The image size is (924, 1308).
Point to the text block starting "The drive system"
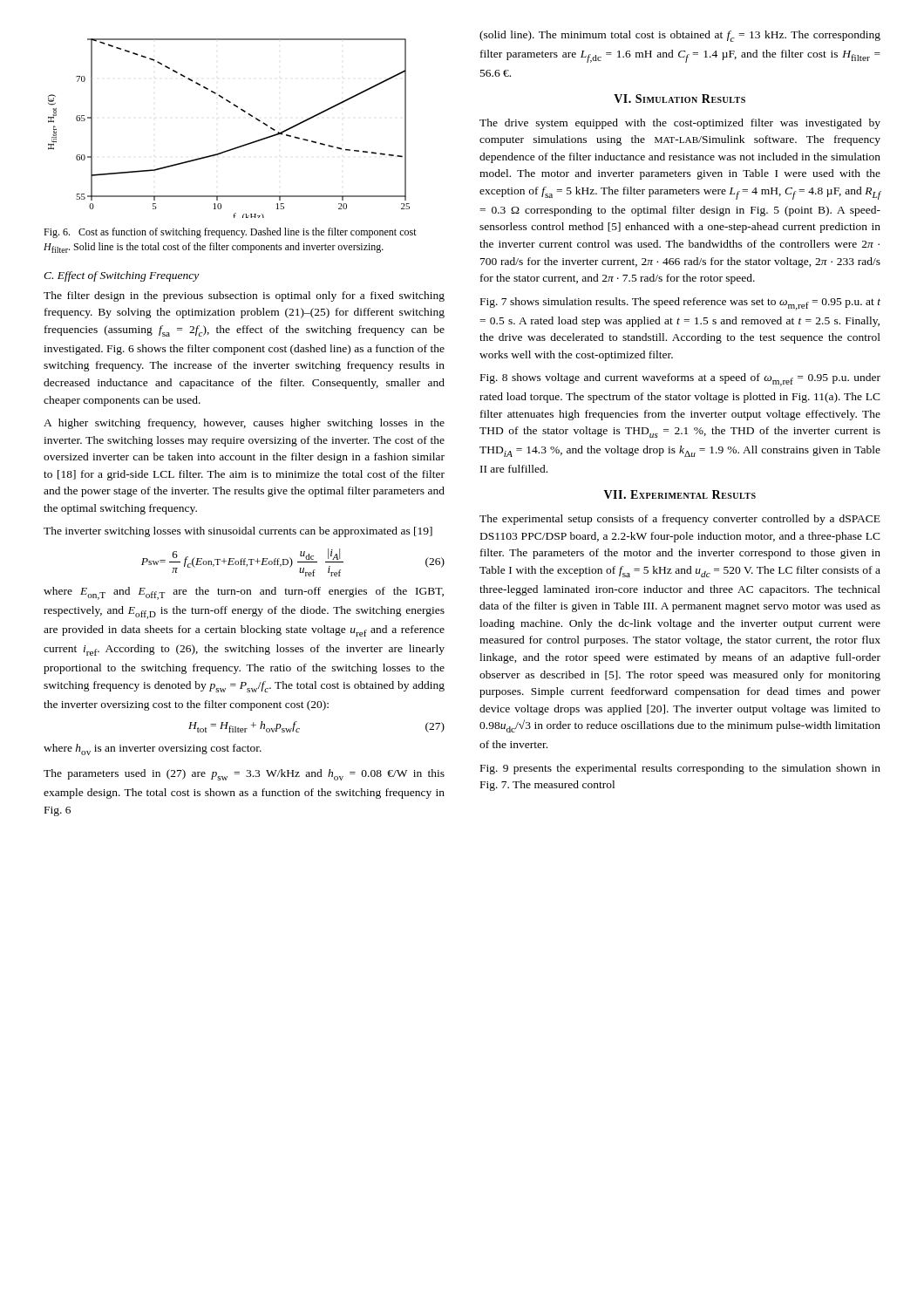680,200
